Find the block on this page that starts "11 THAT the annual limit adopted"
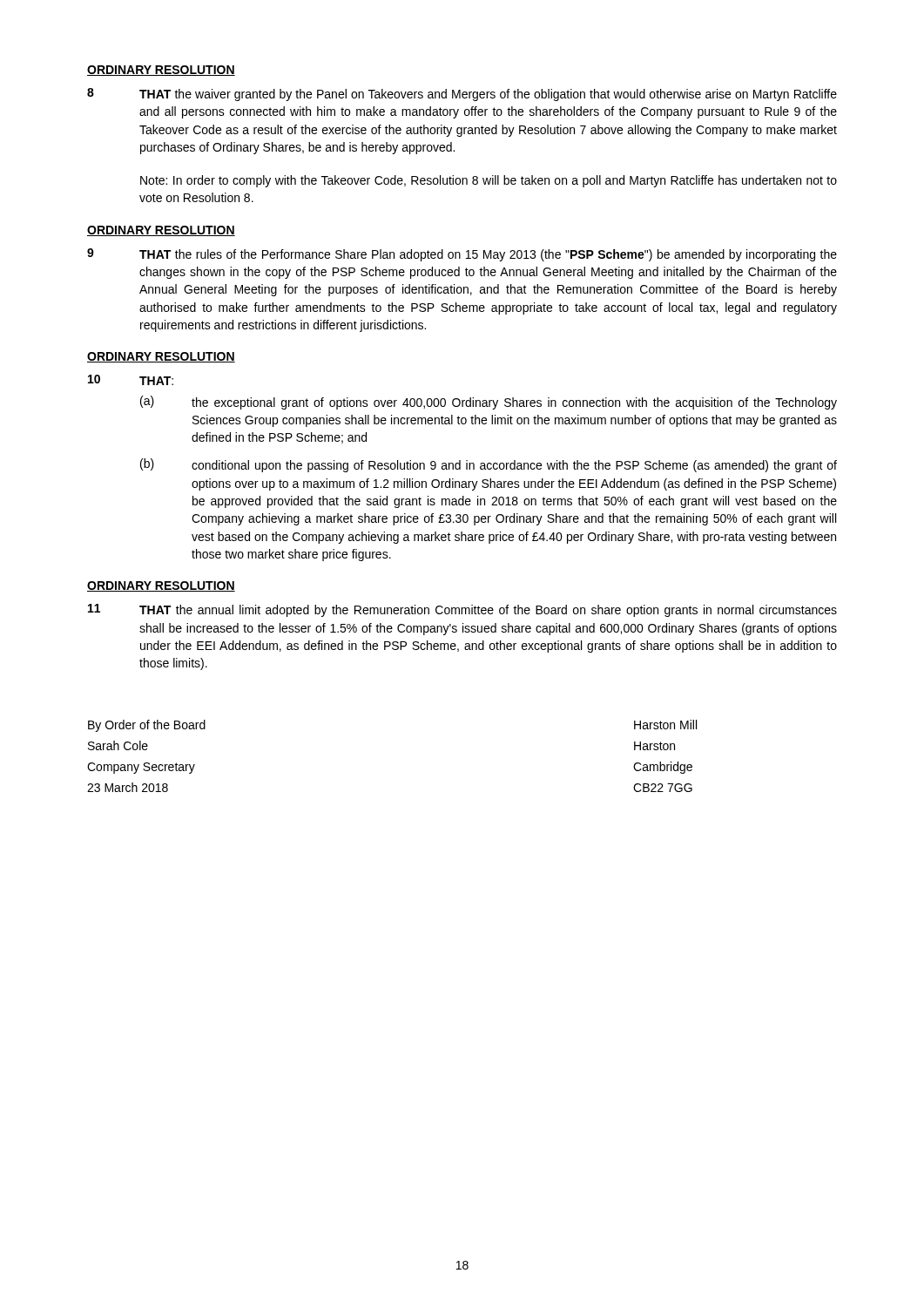Viewport: 924px width, 1307px height. (462, 637)
